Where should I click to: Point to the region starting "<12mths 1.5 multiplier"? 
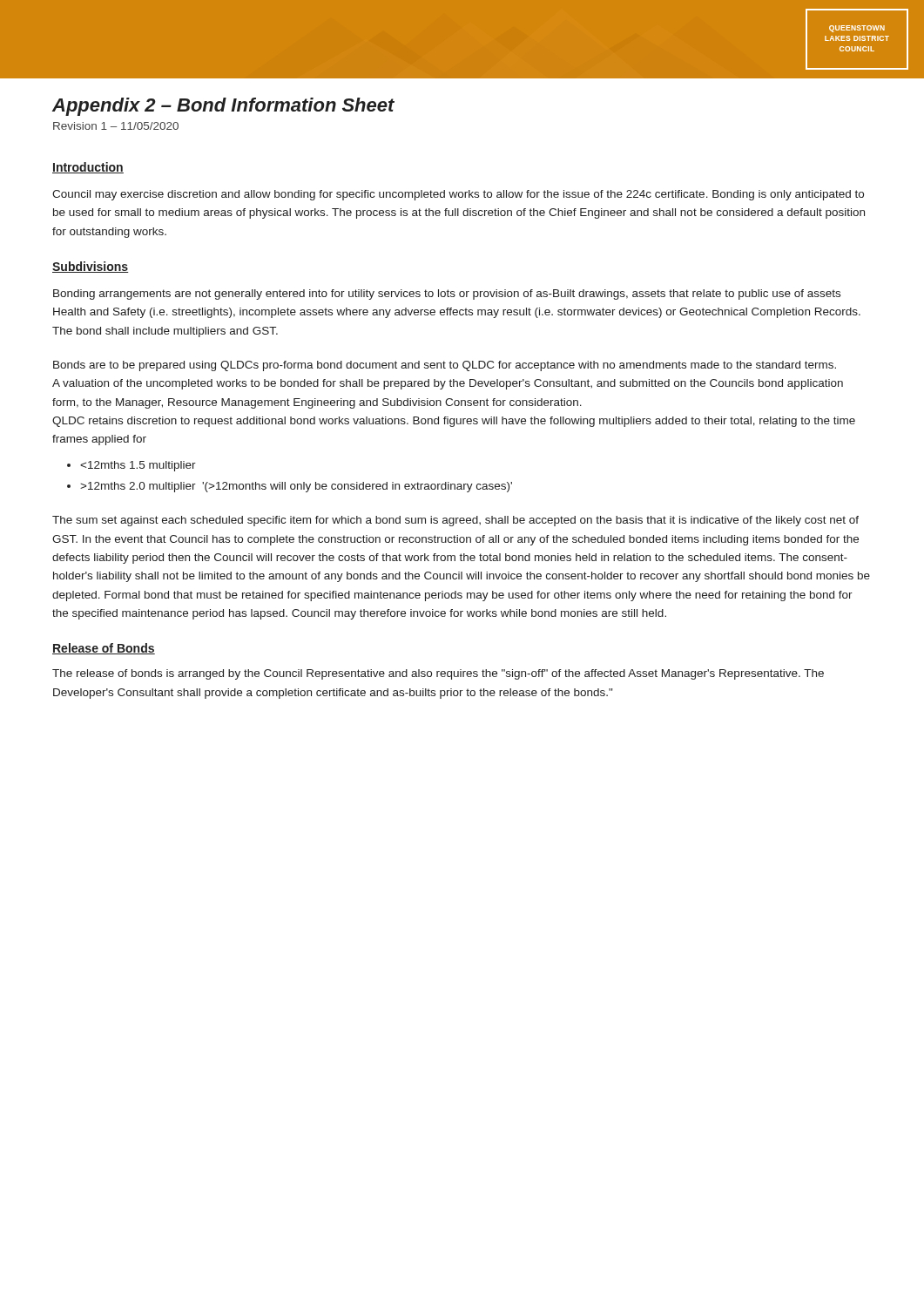[x=138, y=465]
